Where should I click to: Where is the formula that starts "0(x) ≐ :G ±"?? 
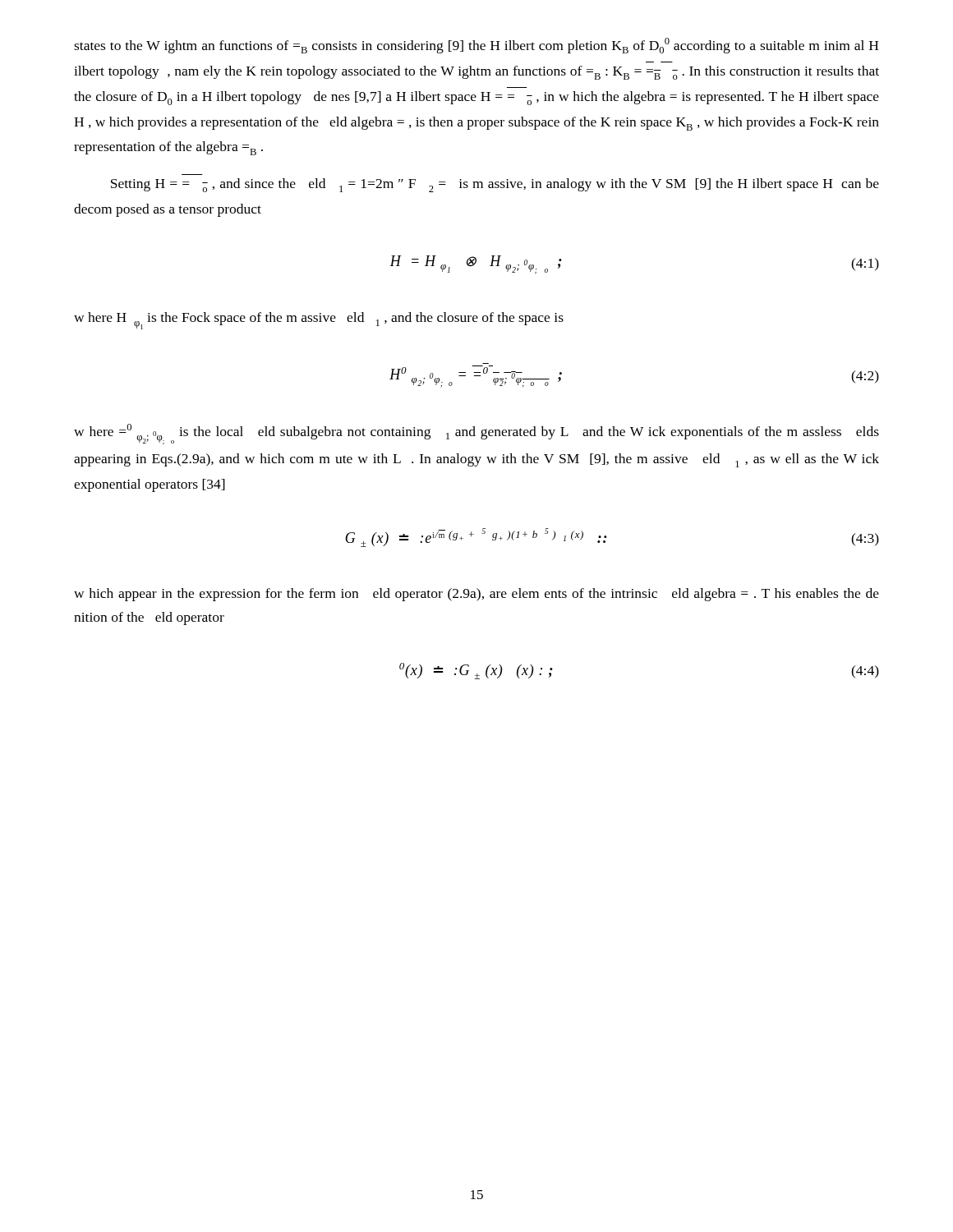click(476, 671)
